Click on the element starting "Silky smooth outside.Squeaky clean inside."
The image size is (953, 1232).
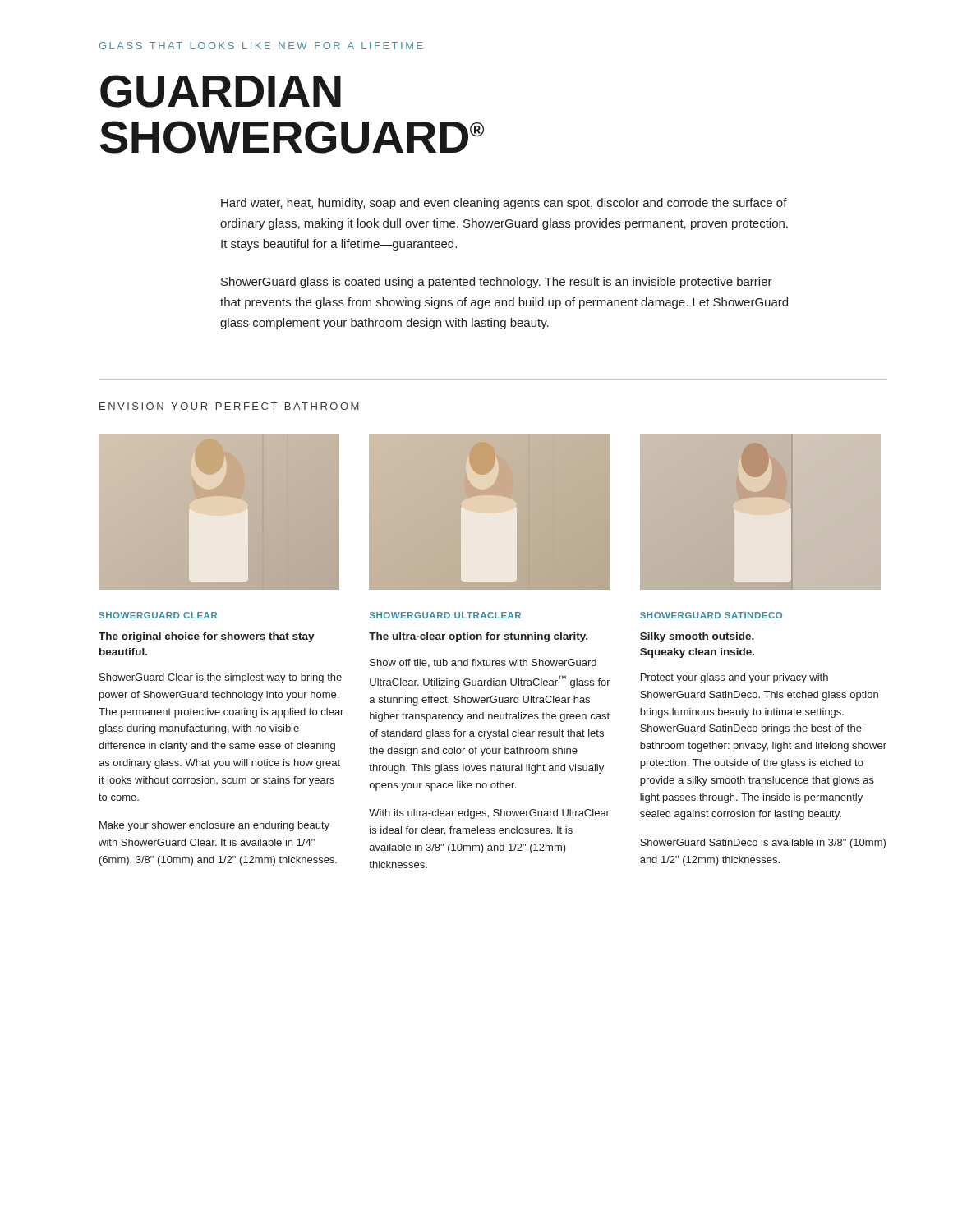(697, 644)
